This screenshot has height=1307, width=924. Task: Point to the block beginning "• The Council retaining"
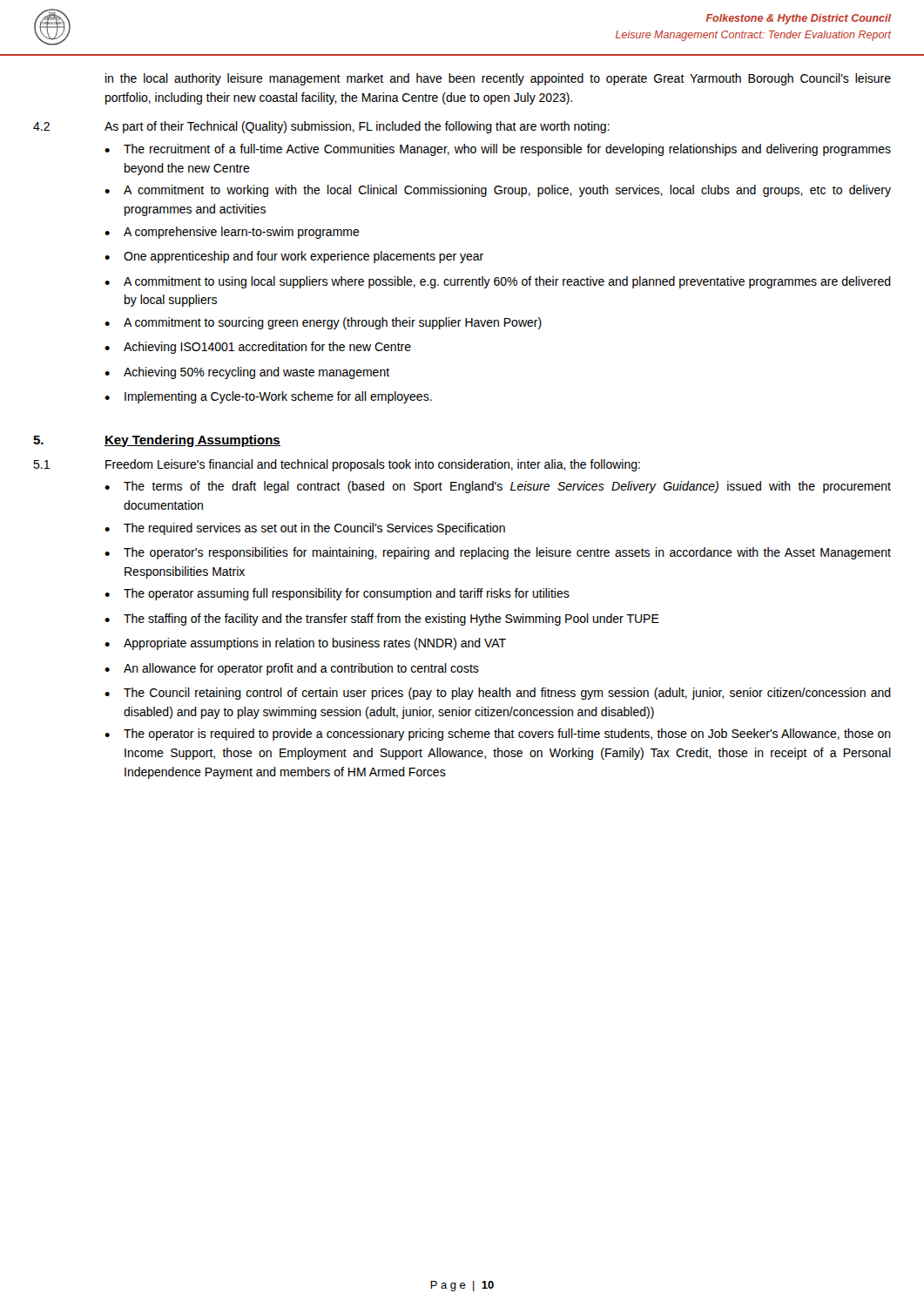pos(498,703)
